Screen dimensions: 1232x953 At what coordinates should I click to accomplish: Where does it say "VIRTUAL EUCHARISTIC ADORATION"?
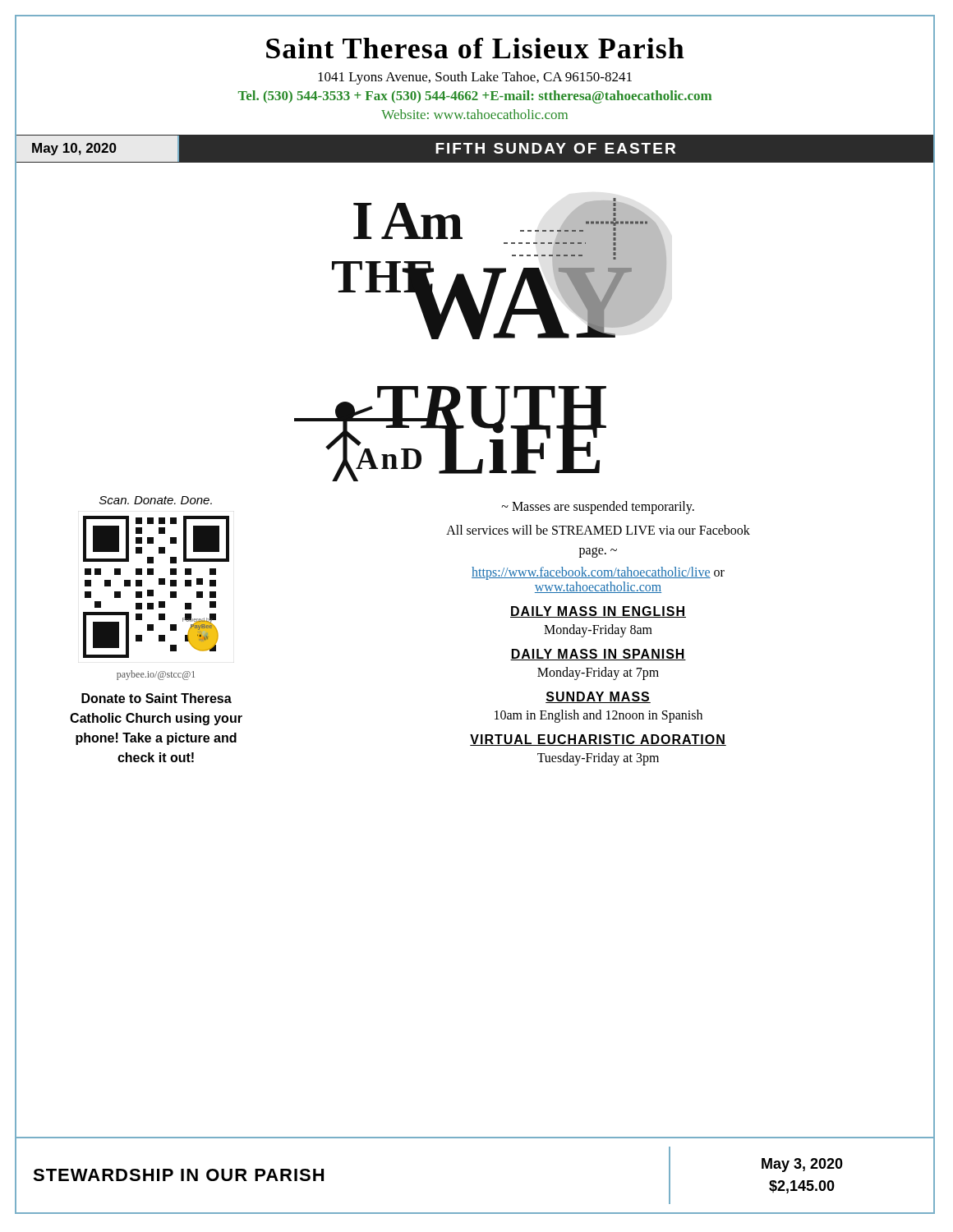(x=598, y=740)
